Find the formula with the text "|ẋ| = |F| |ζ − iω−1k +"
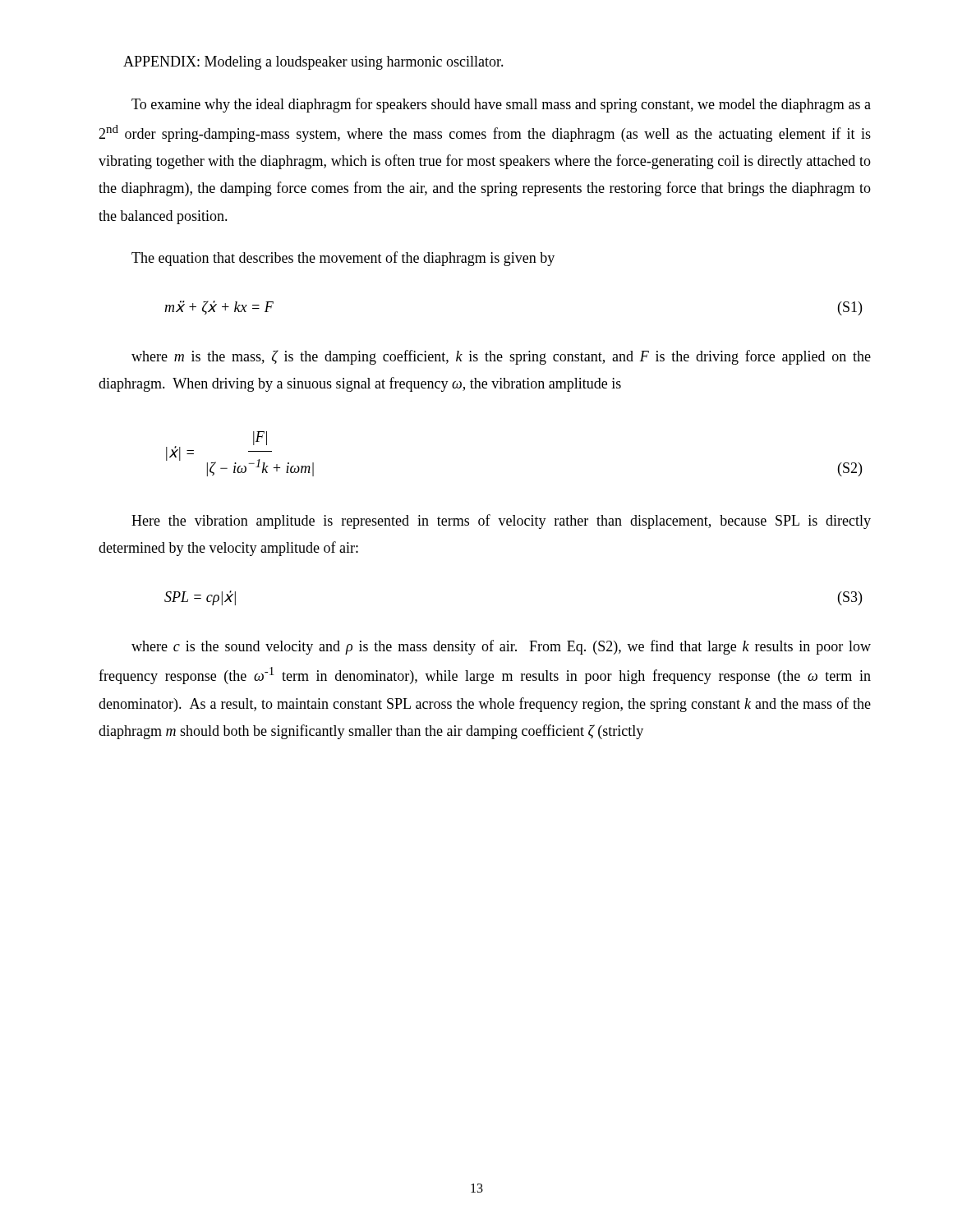Image resolution: width=953 pixels, height=1232 pixels. (x=260, y=451)
